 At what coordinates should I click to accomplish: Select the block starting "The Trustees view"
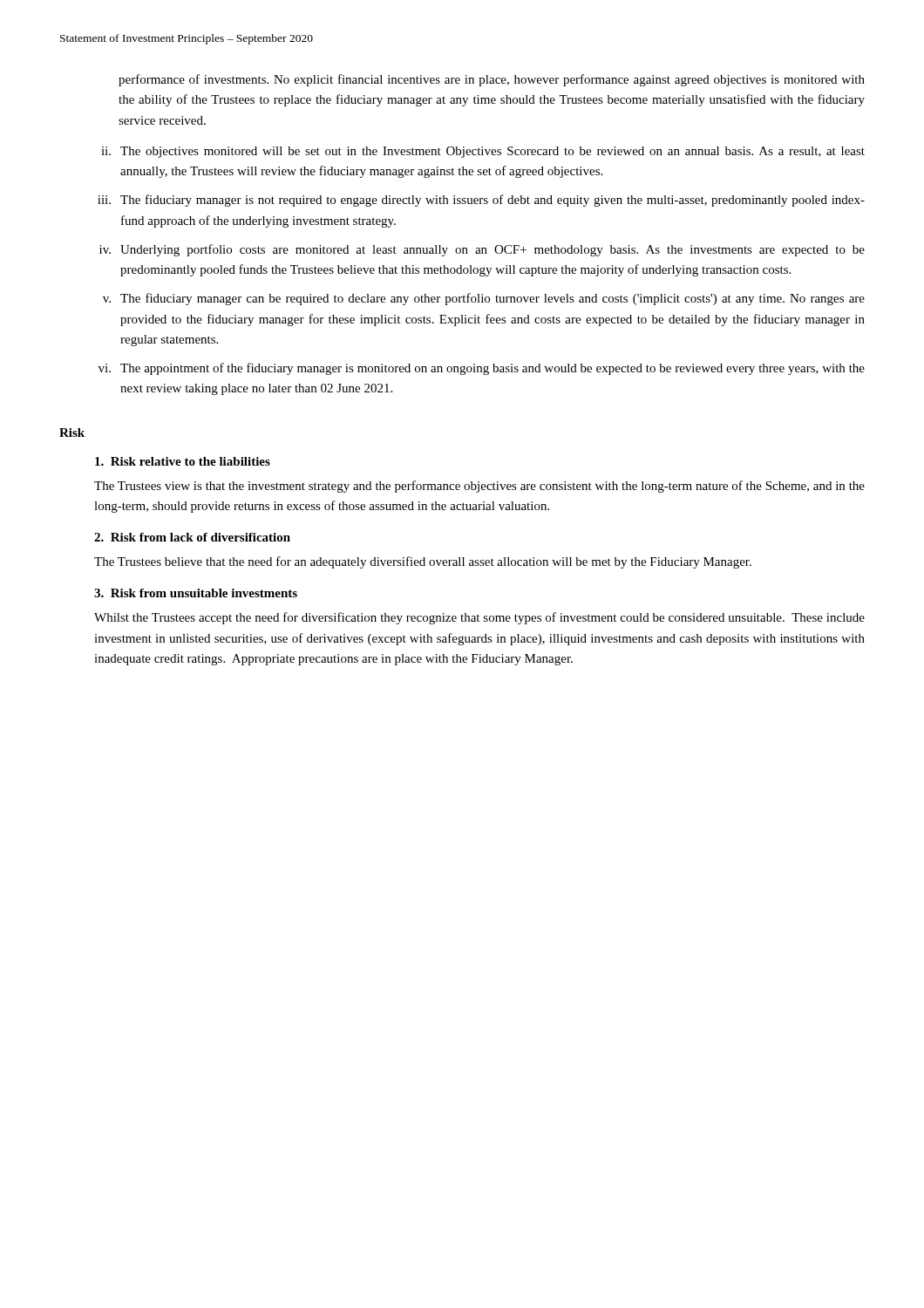pyautogui.click(x=479, y=495)
